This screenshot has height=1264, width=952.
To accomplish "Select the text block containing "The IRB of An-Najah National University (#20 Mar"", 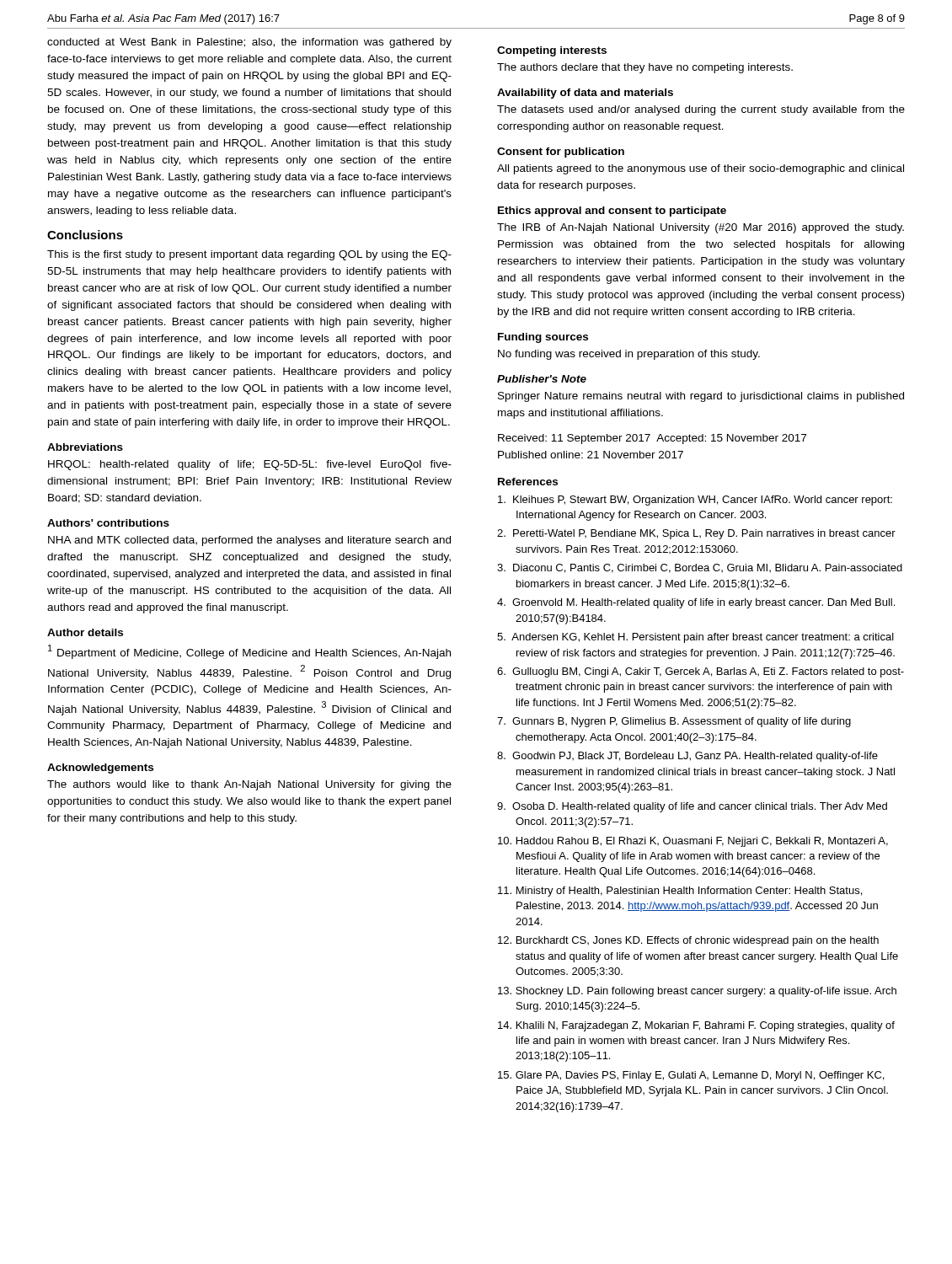I will tap(701, 269).
